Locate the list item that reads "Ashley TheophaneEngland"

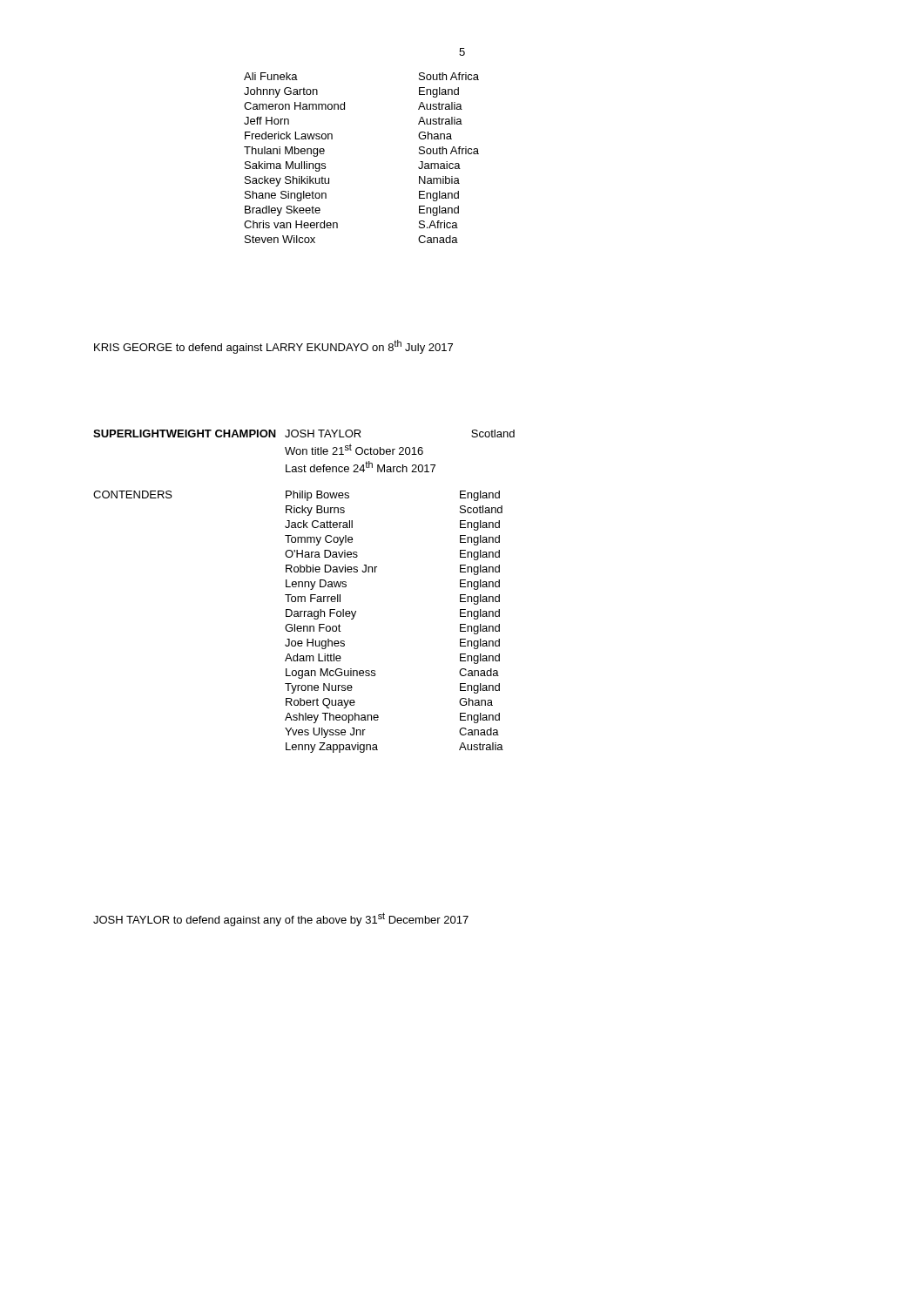(x=330, y=718)
